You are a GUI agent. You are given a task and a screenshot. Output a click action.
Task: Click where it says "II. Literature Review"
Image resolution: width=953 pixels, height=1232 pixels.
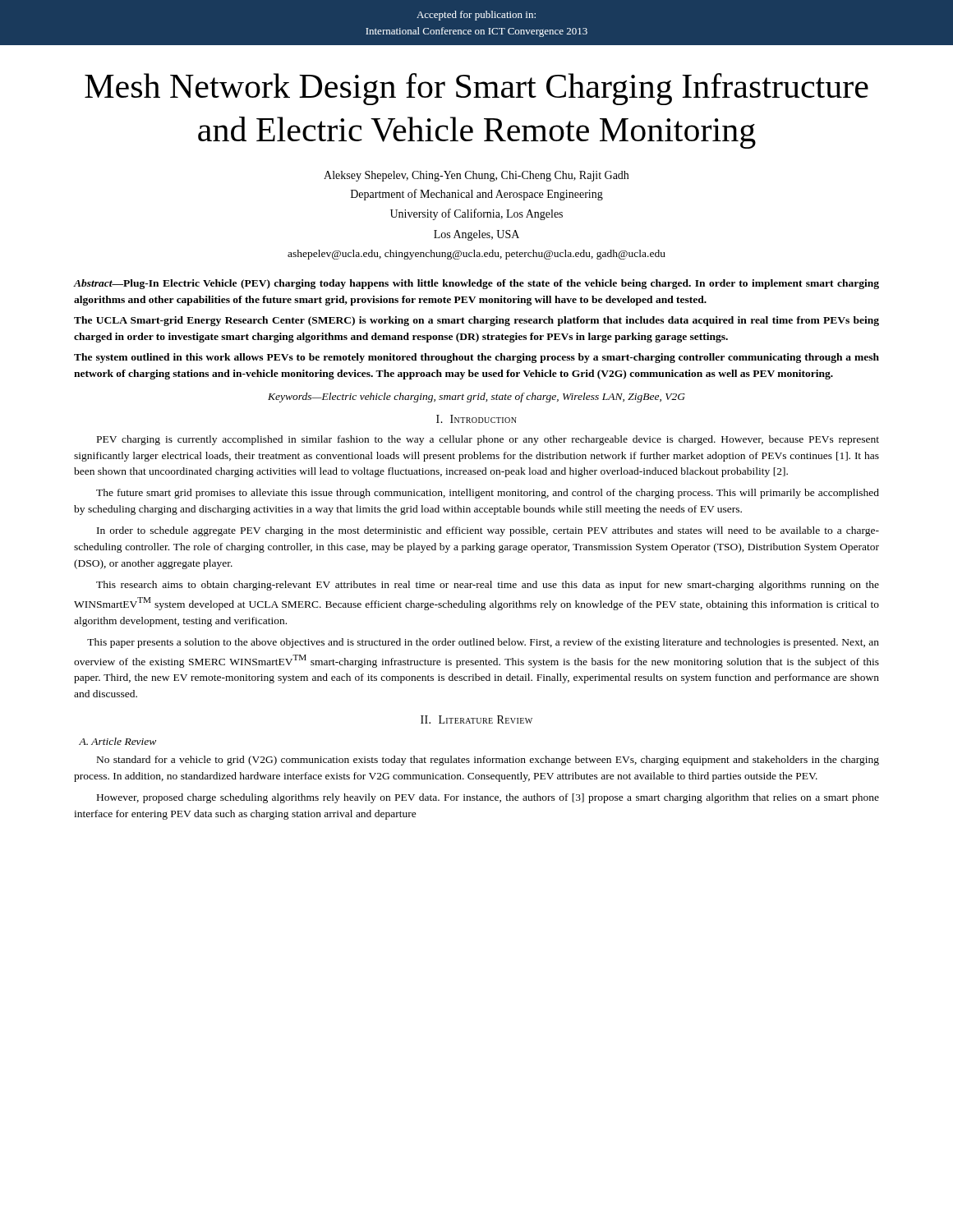476,720
